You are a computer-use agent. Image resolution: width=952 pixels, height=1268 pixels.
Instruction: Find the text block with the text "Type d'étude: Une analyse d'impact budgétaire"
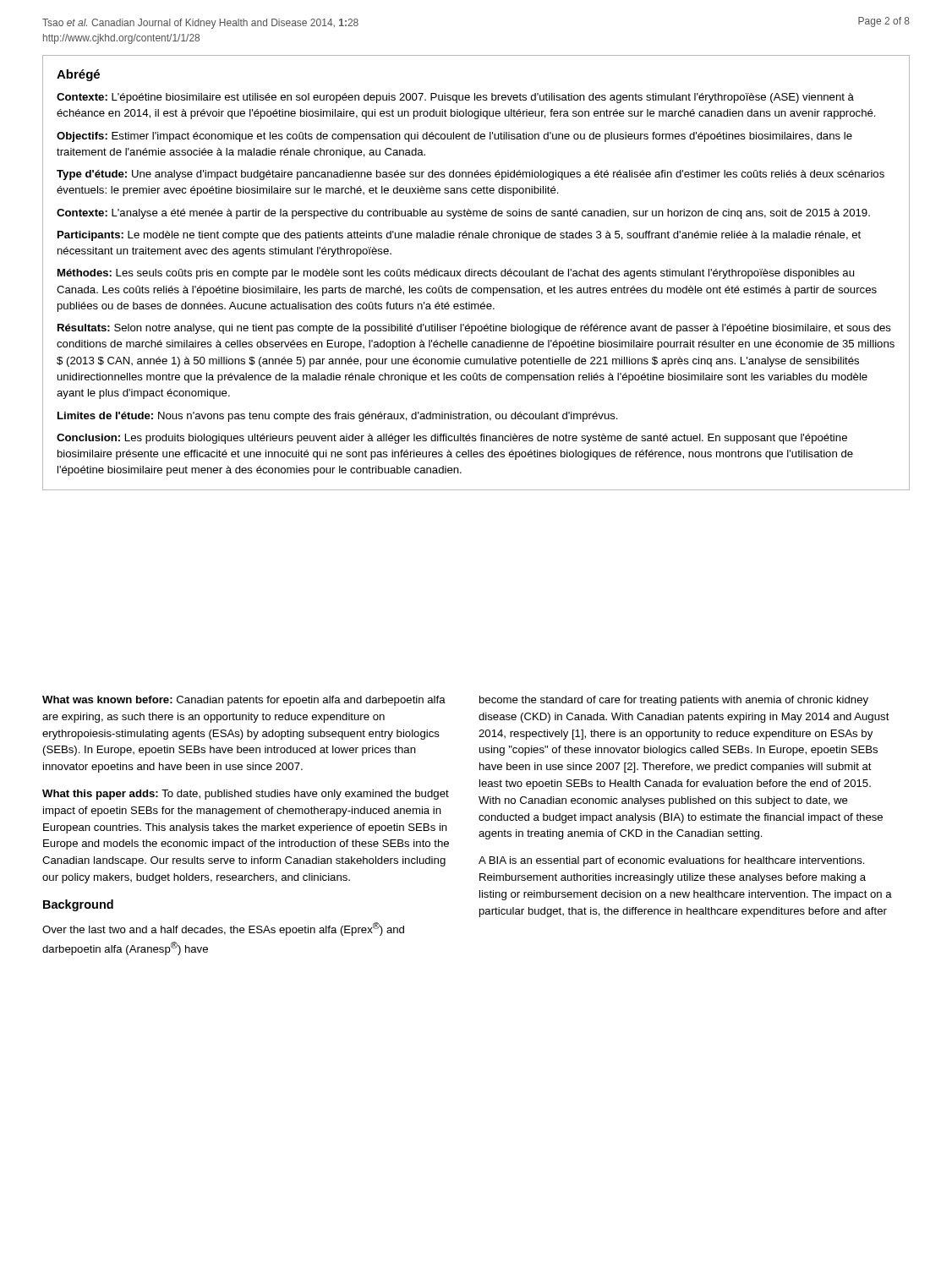pyautogui.click(x=471, y=182)
